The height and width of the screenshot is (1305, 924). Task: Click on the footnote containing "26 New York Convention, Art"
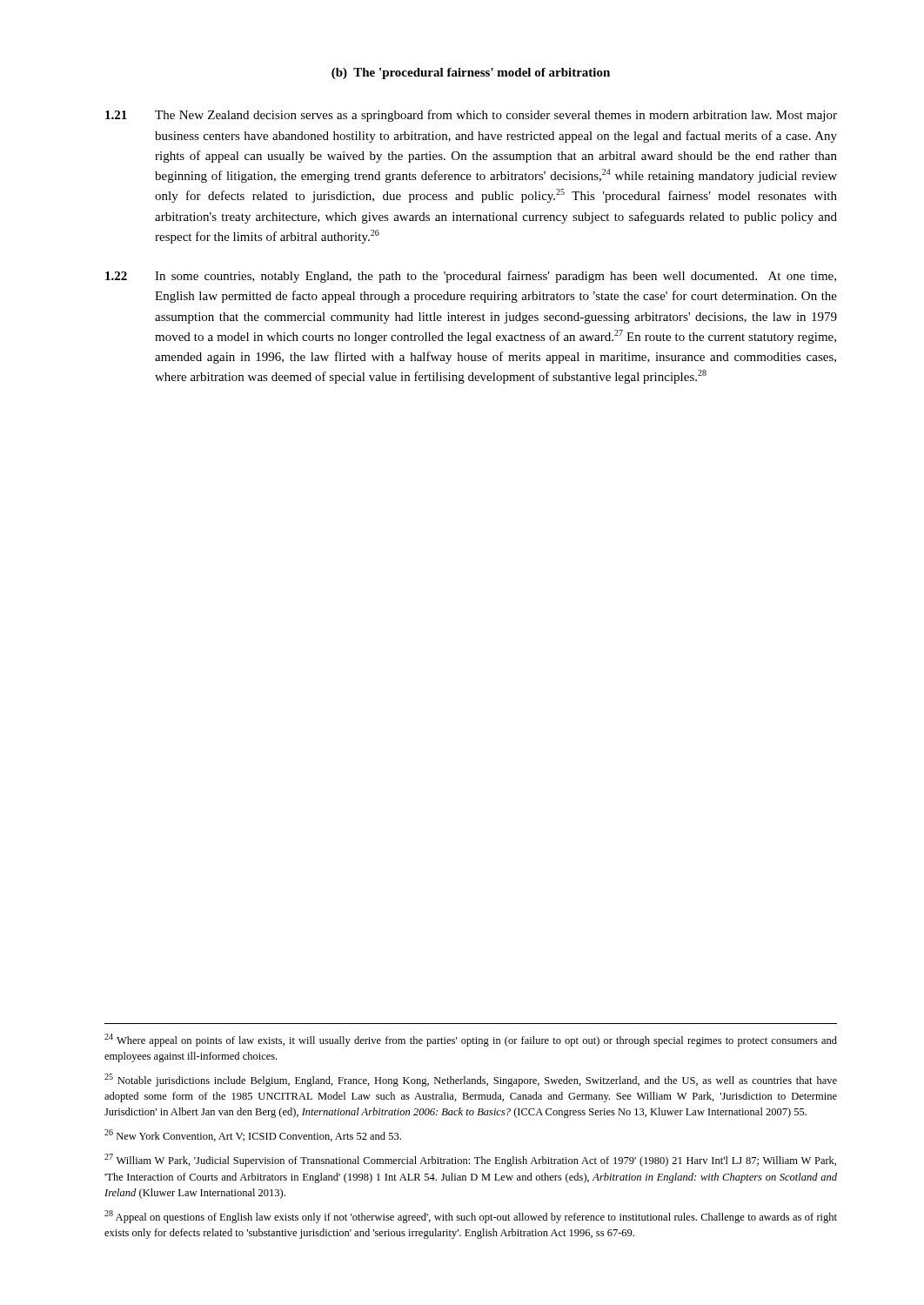tap(253, 1136)
